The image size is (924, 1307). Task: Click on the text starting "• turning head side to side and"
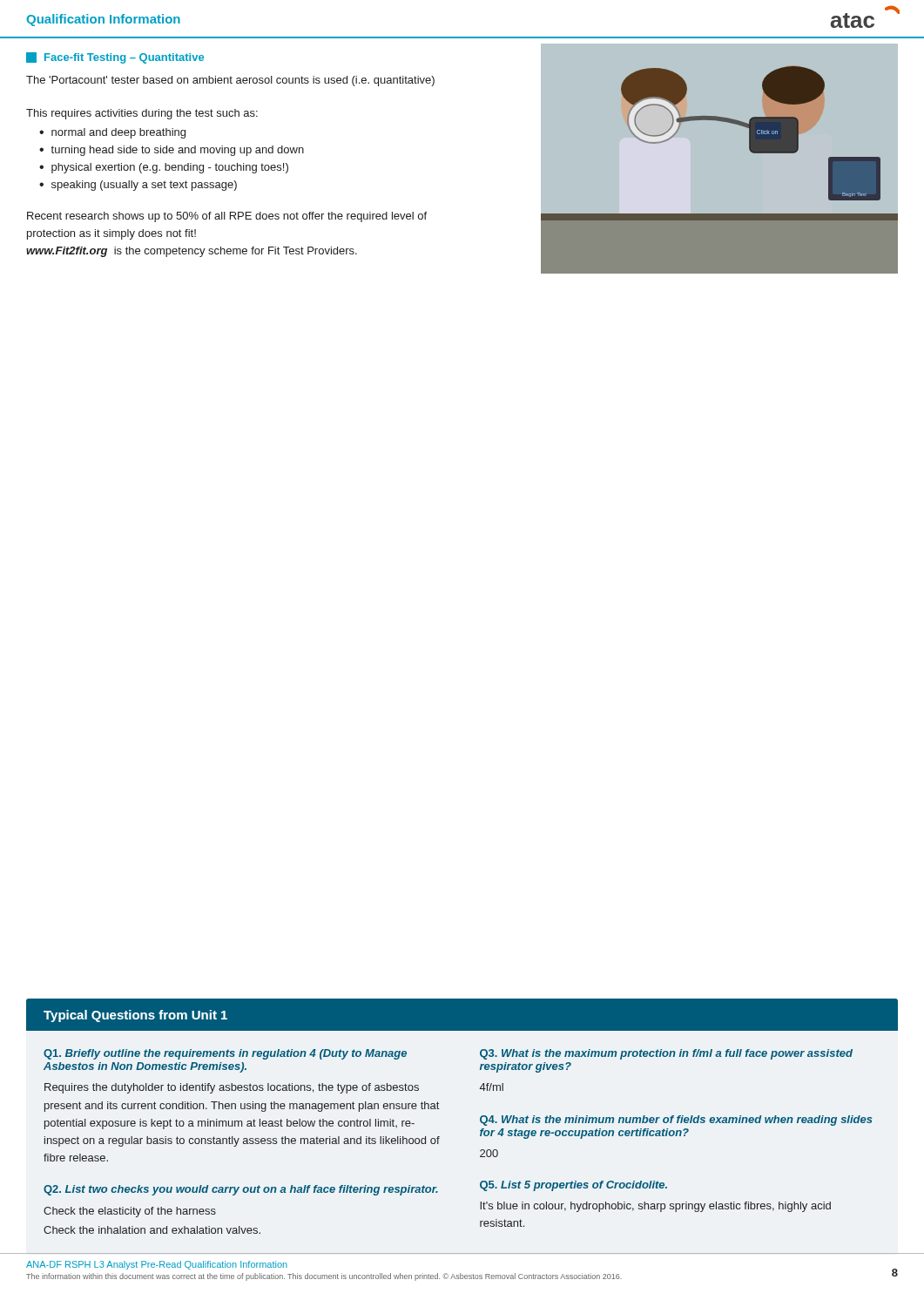coord(172,150)
